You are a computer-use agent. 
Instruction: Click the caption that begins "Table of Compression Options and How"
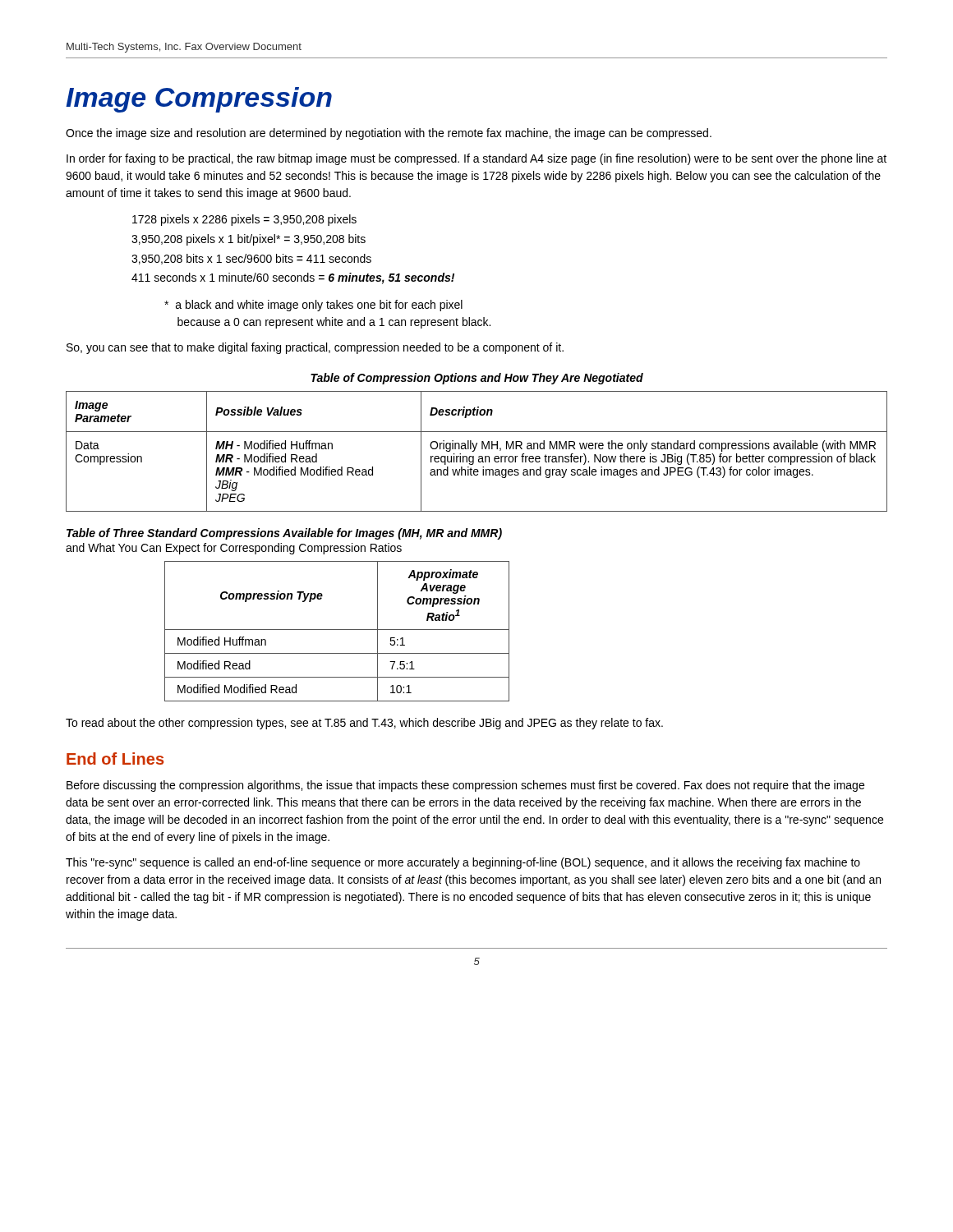click(476, 378)
